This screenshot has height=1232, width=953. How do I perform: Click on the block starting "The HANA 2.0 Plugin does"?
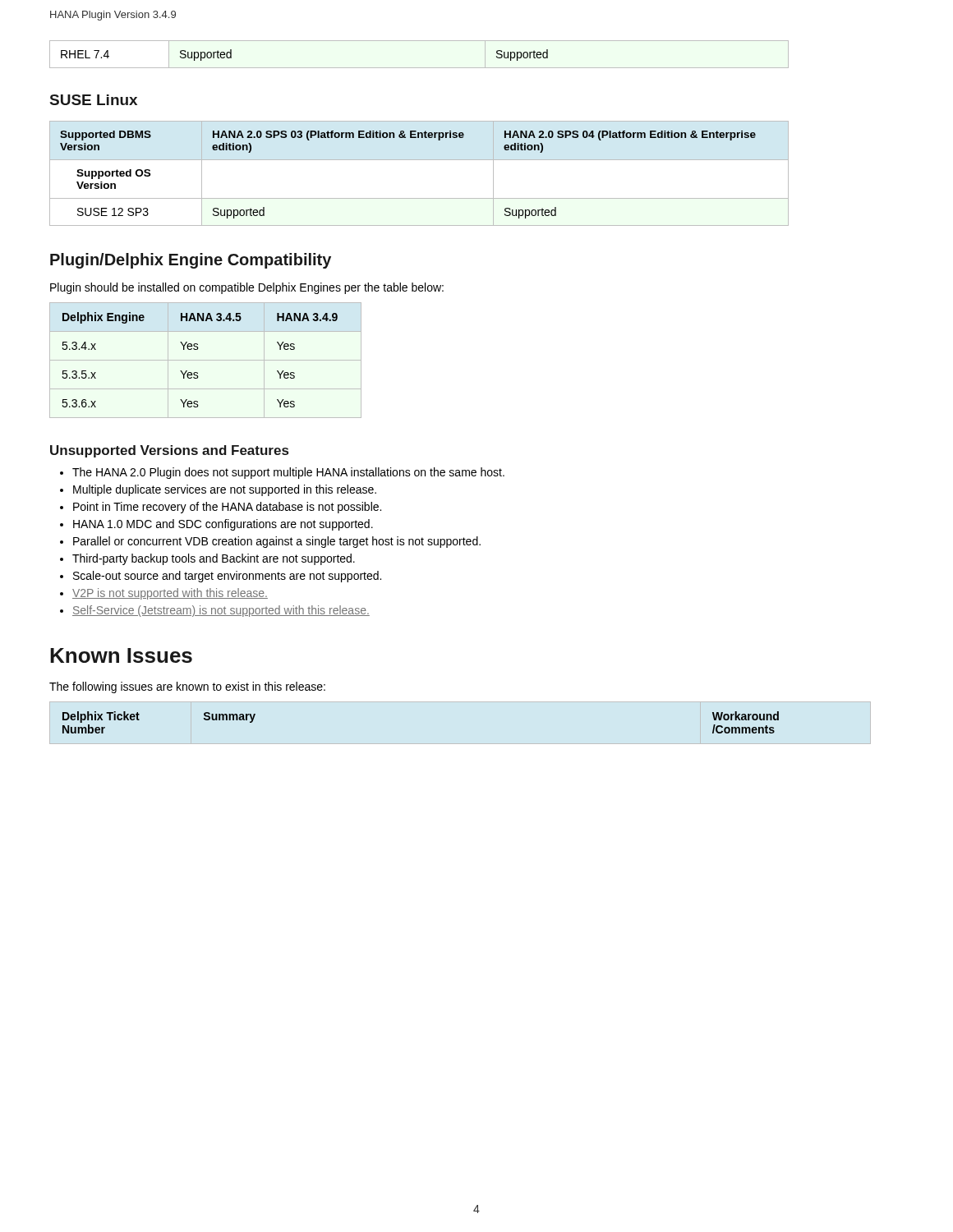click(x=289, y=472)
